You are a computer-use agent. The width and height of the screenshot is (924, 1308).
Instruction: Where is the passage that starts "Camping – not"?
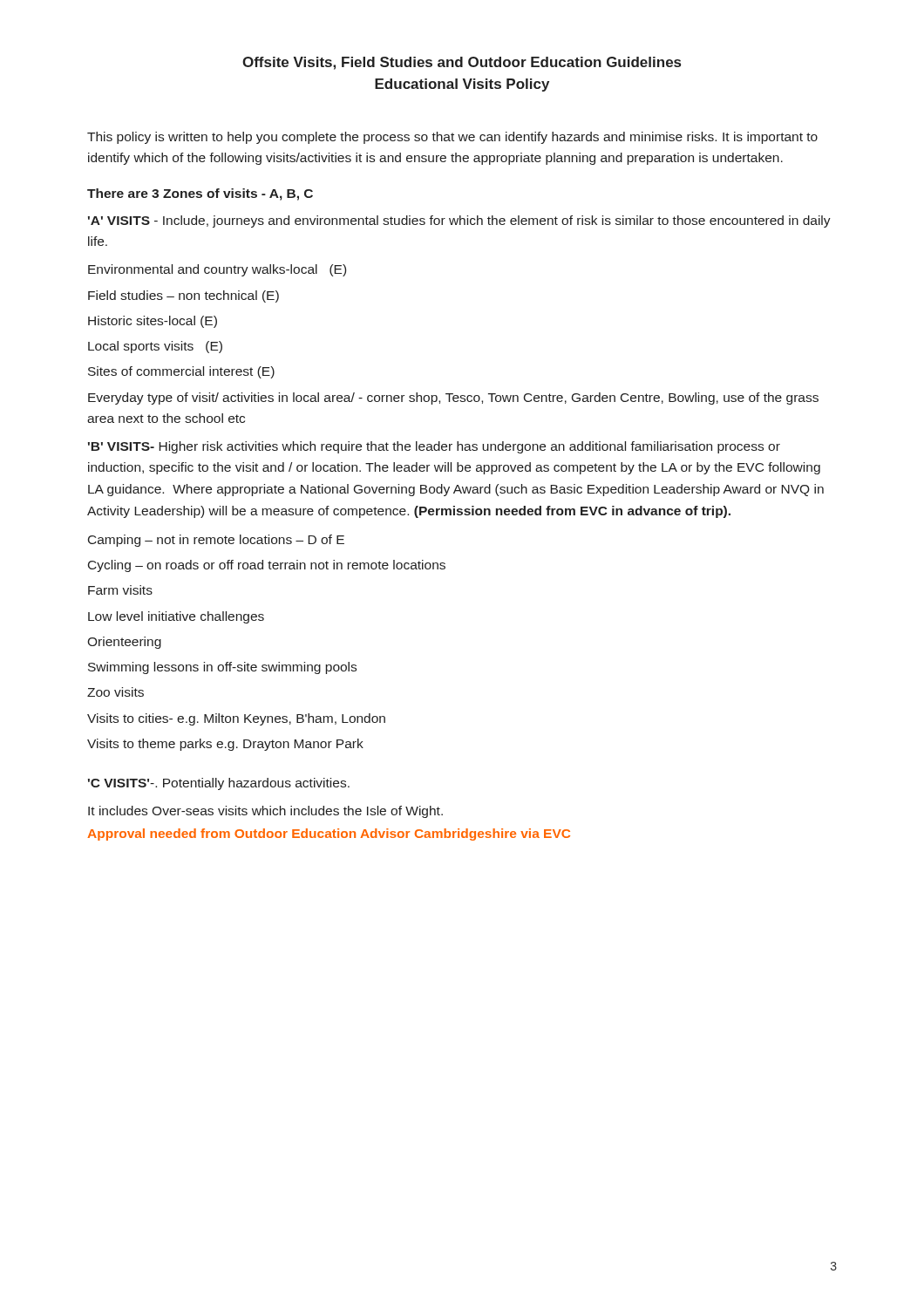(216, 539)
